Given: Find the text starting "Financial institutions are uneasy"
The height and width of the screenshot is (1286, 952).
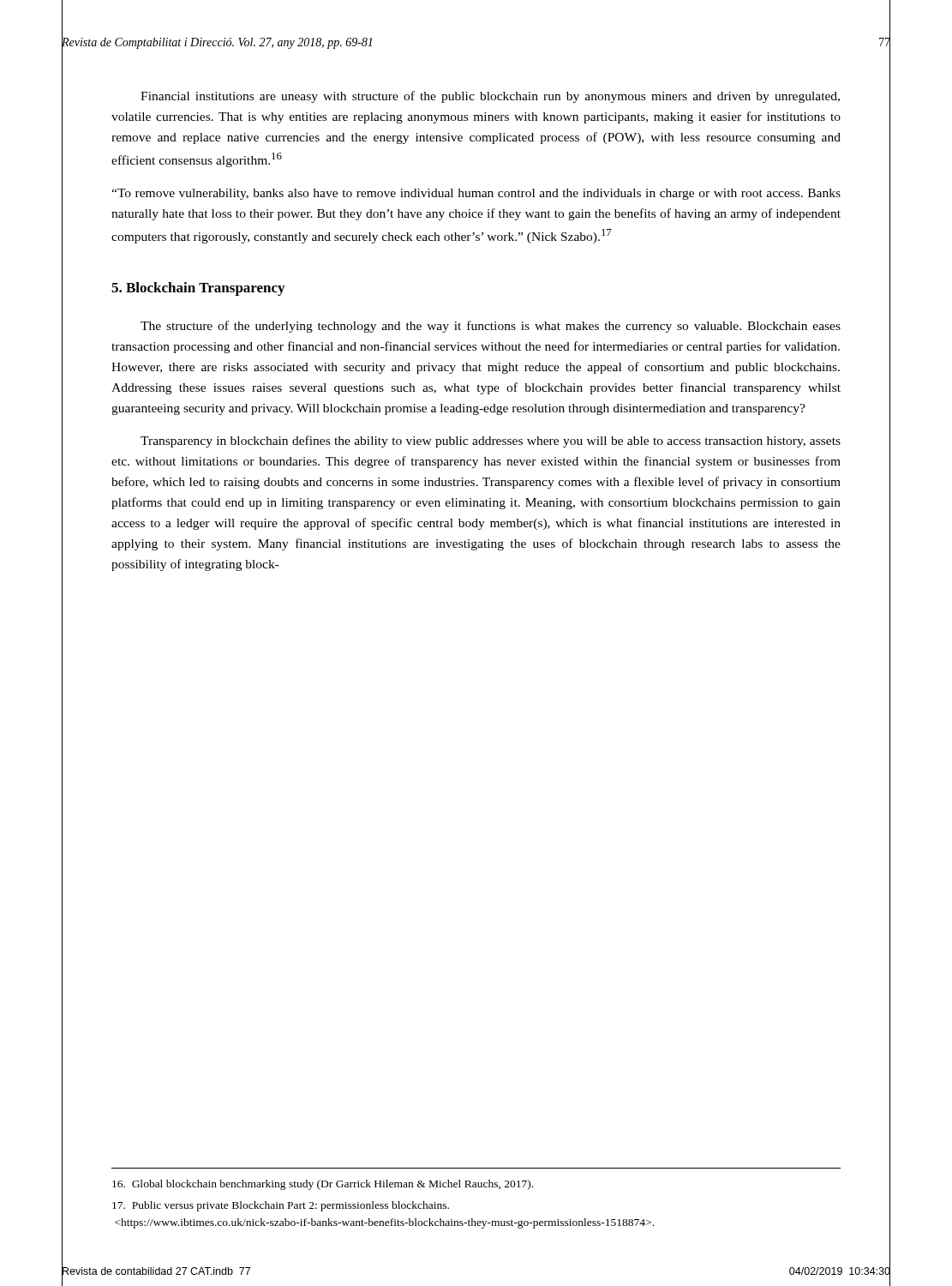Looking at the screenshot, I should pyautogui.click(x=490, y=97).
